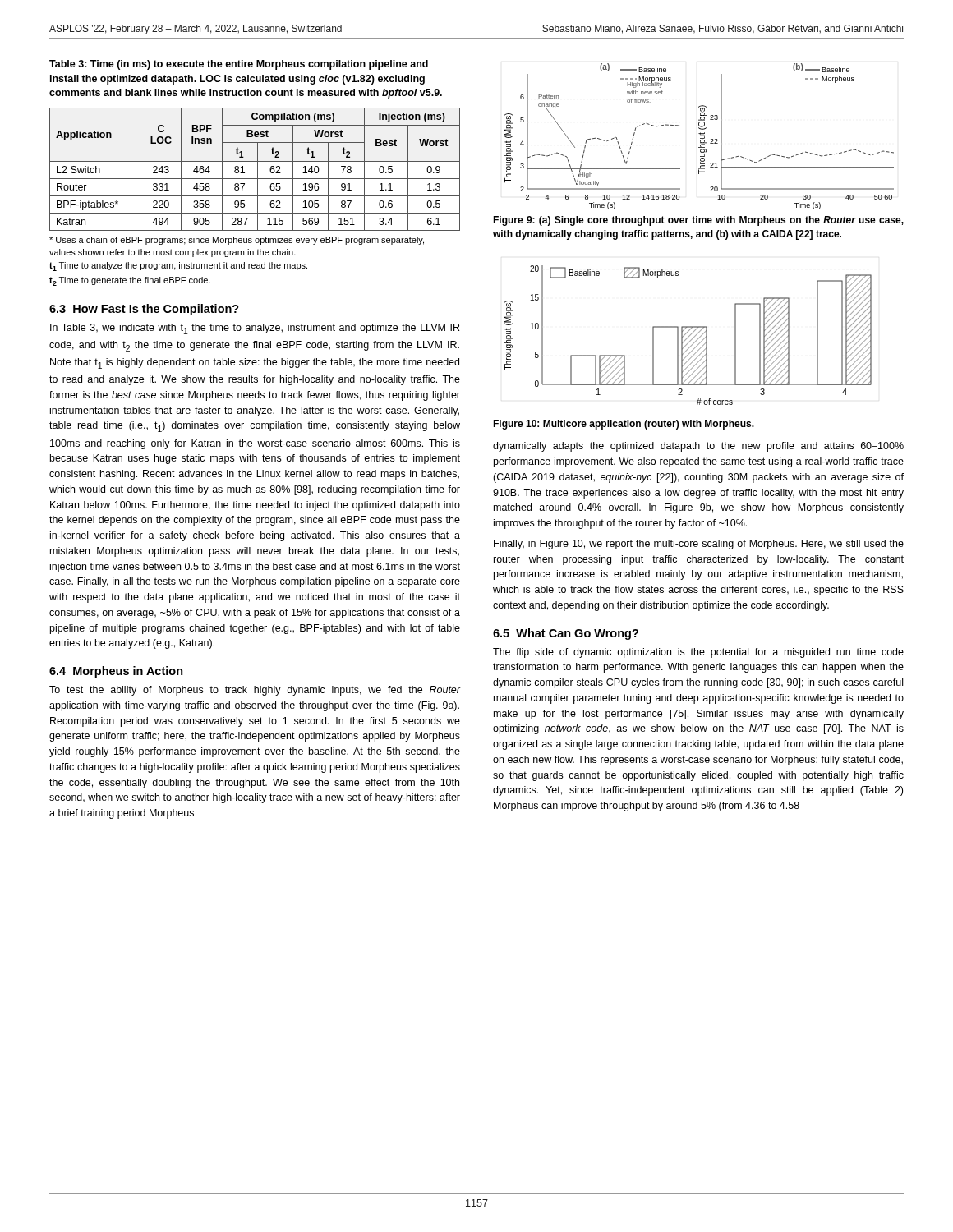Find the bar chart
The image size is (953, 1232).
[x=698, y=333]
